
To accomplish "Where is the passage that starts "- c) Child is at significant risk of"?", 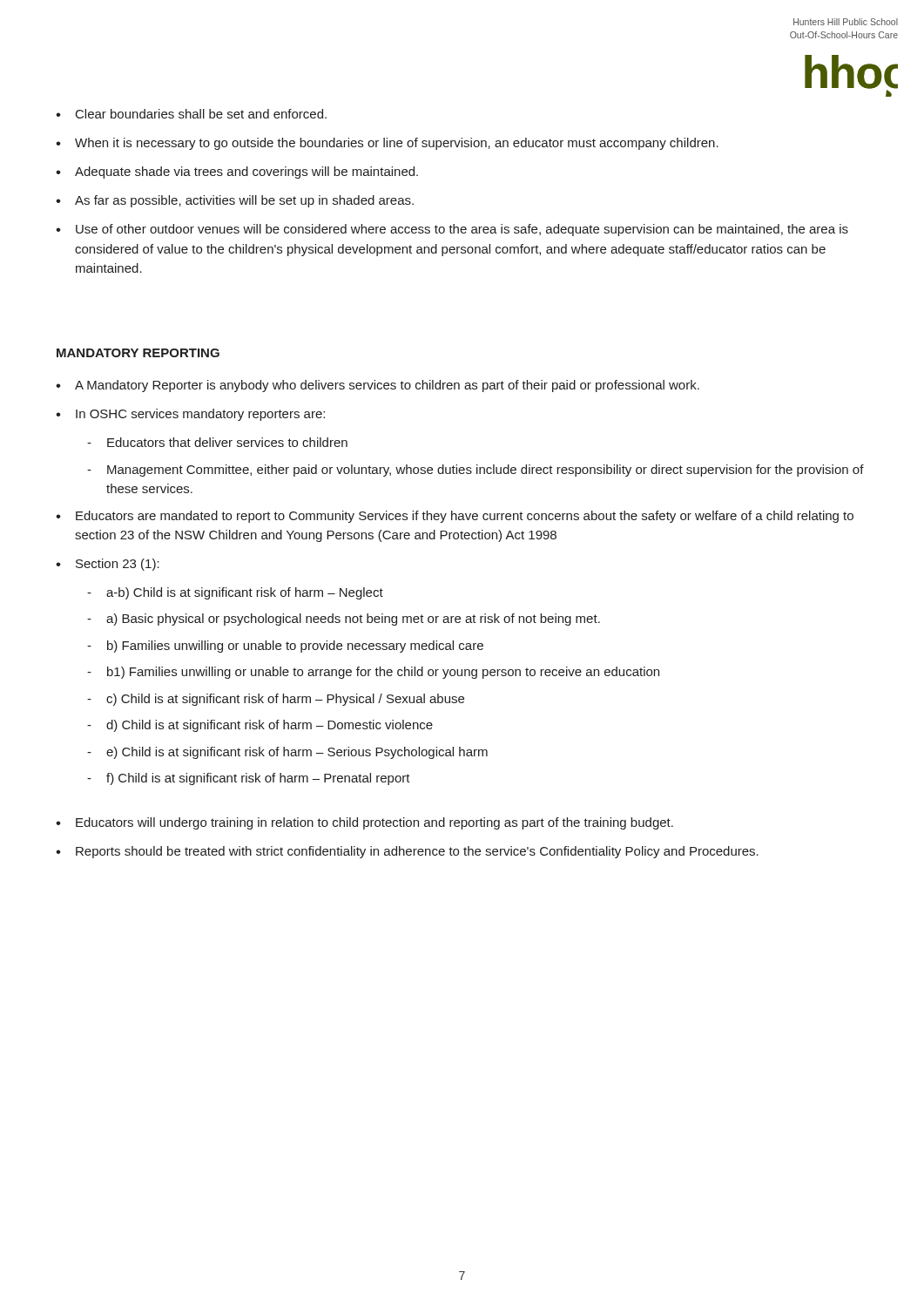I will click(x=276, y=700).
